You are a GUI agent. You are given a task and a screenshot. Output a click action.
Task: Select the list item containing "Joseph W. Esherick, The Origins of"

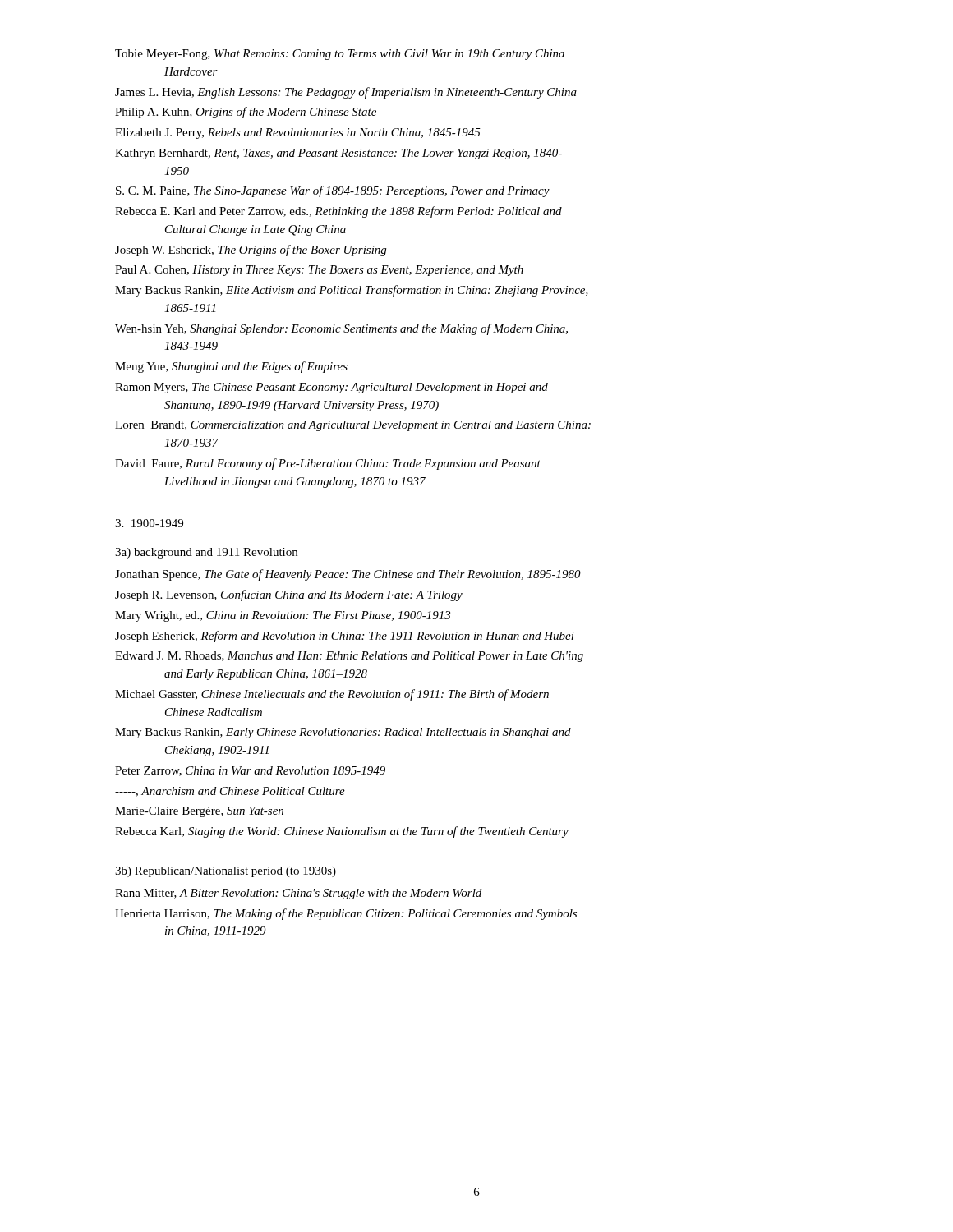[x=251, y=249]
